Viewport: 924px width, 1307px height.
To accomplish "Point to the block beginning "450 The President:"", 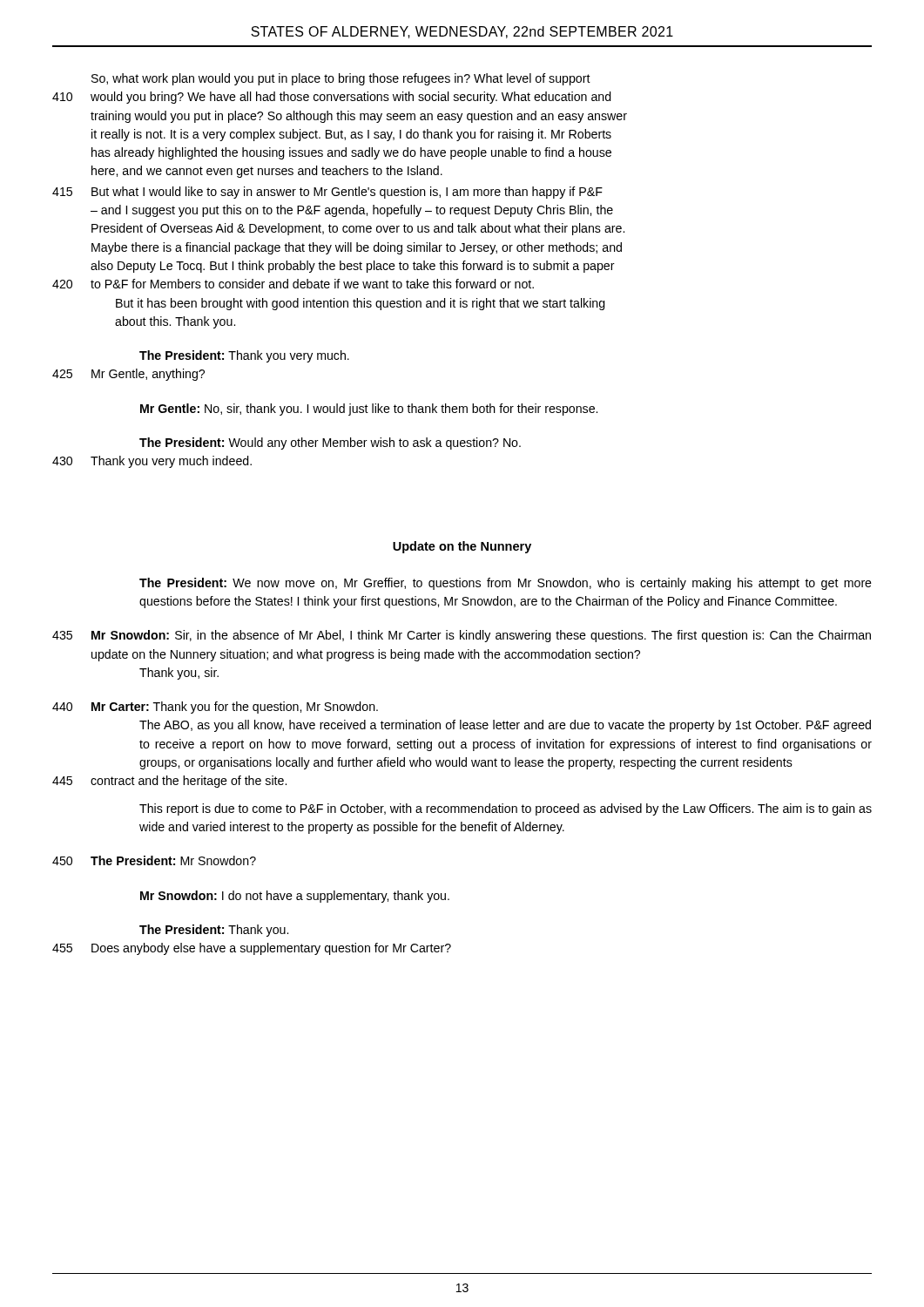I will tap(154, 860).
